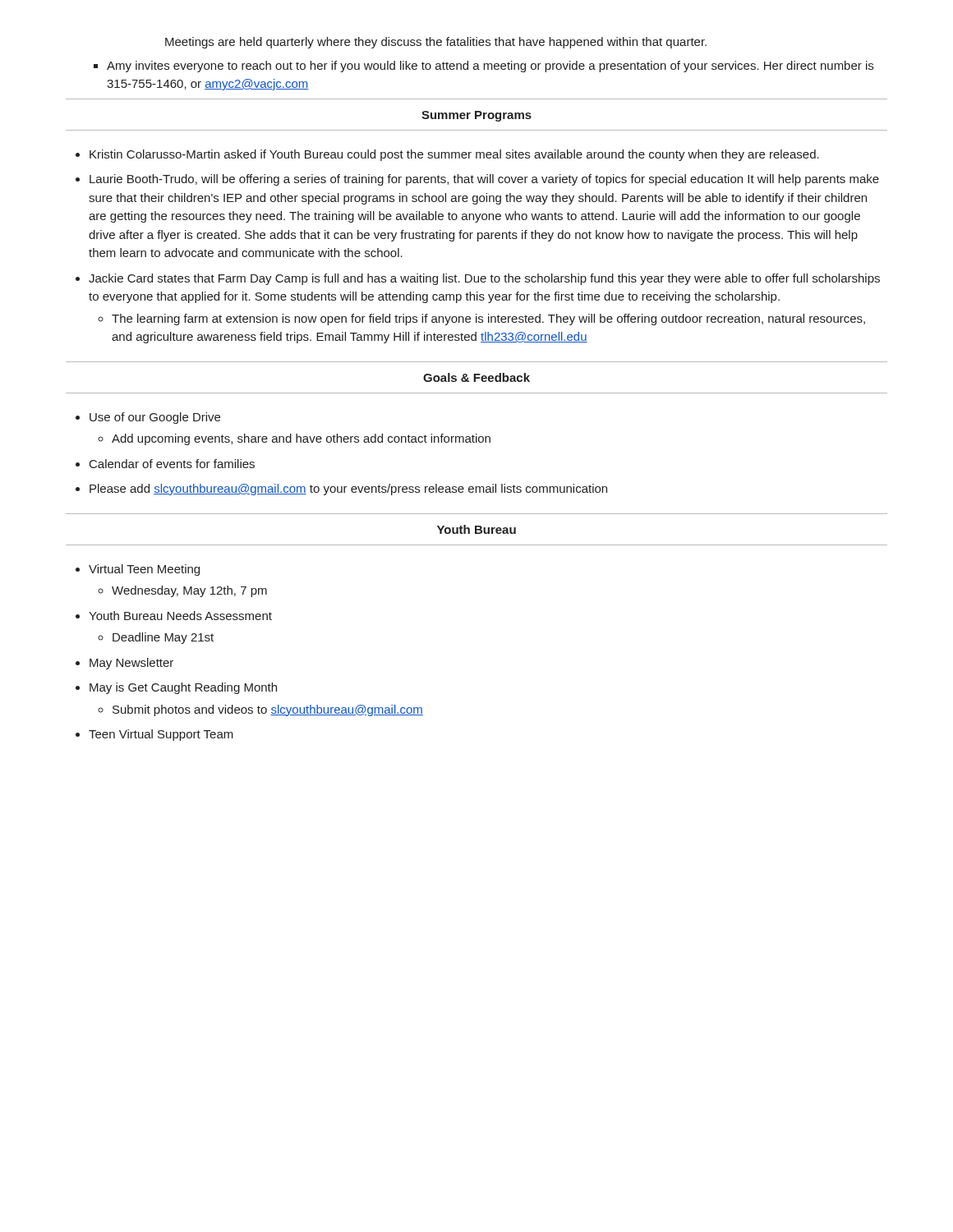Navigate to the block starting "Laurie Booth-Trudo, will be"

[x=484, y=216]
